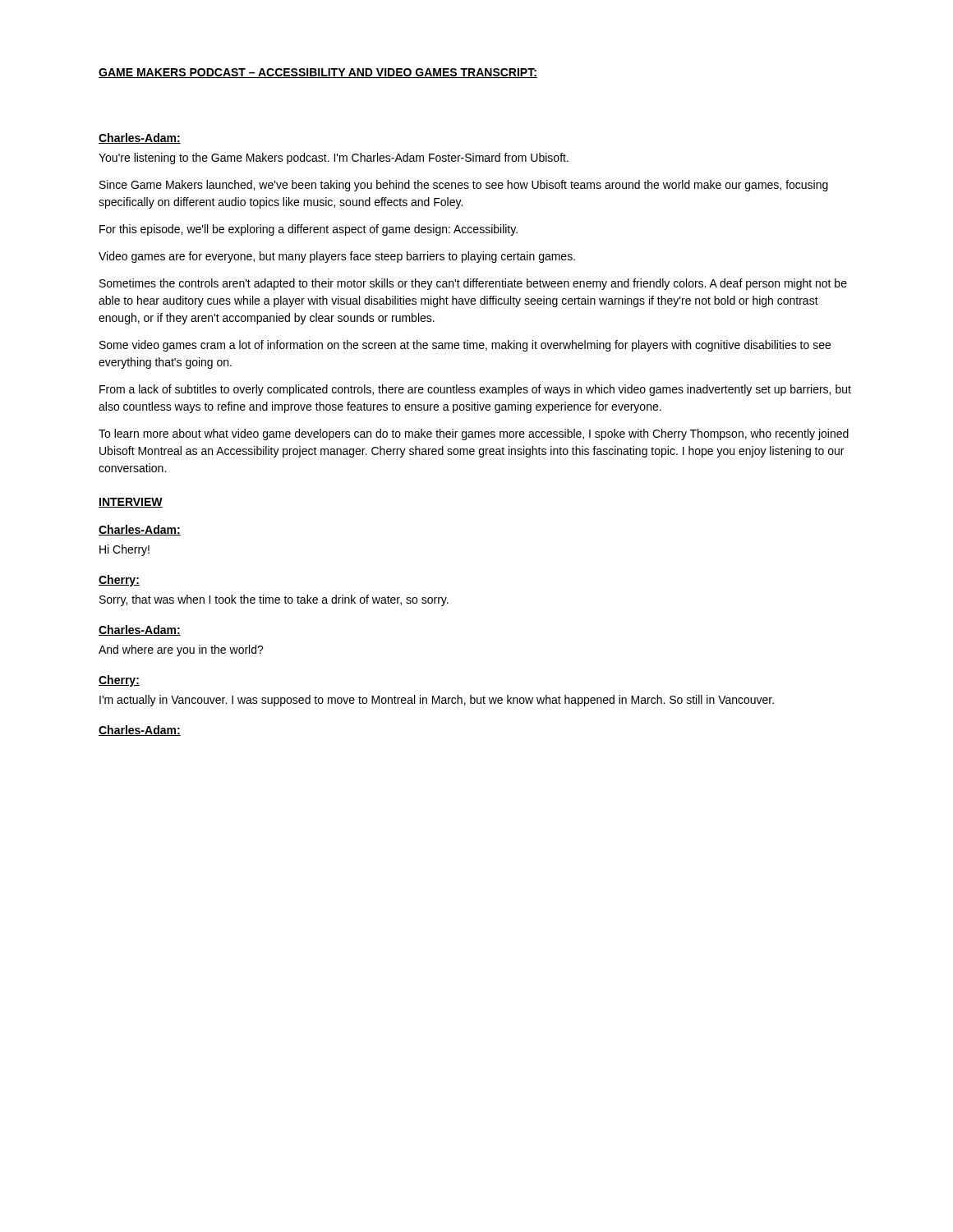The image size is (953, 1232).
Task: Locate the text block that reads "Since Game Makers launched, we've been taking"
Action: point(463,193)
